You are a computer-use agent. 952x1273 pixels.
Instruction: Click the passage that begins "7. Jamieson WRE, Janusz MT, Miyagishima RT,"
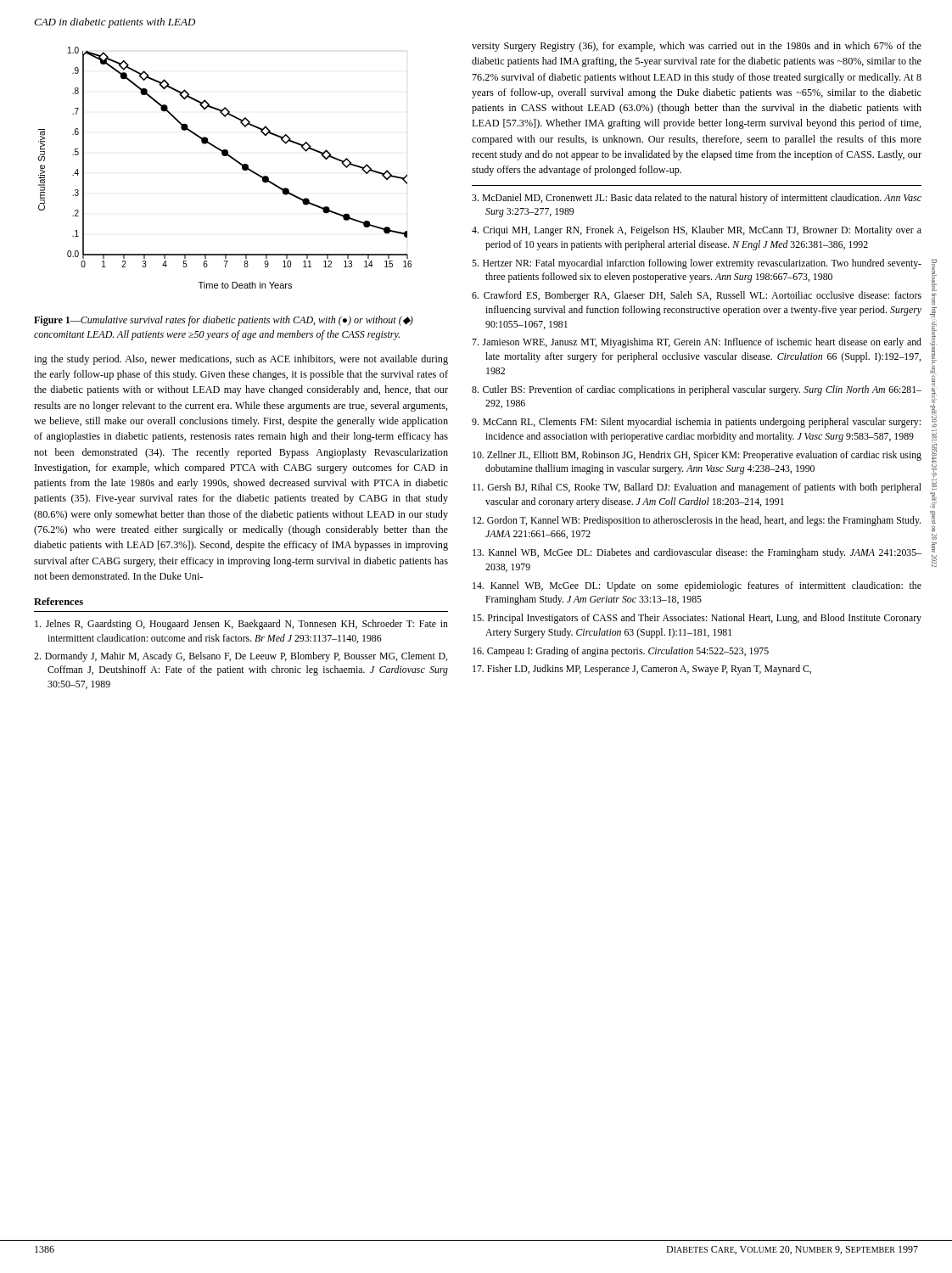point(697,357)
